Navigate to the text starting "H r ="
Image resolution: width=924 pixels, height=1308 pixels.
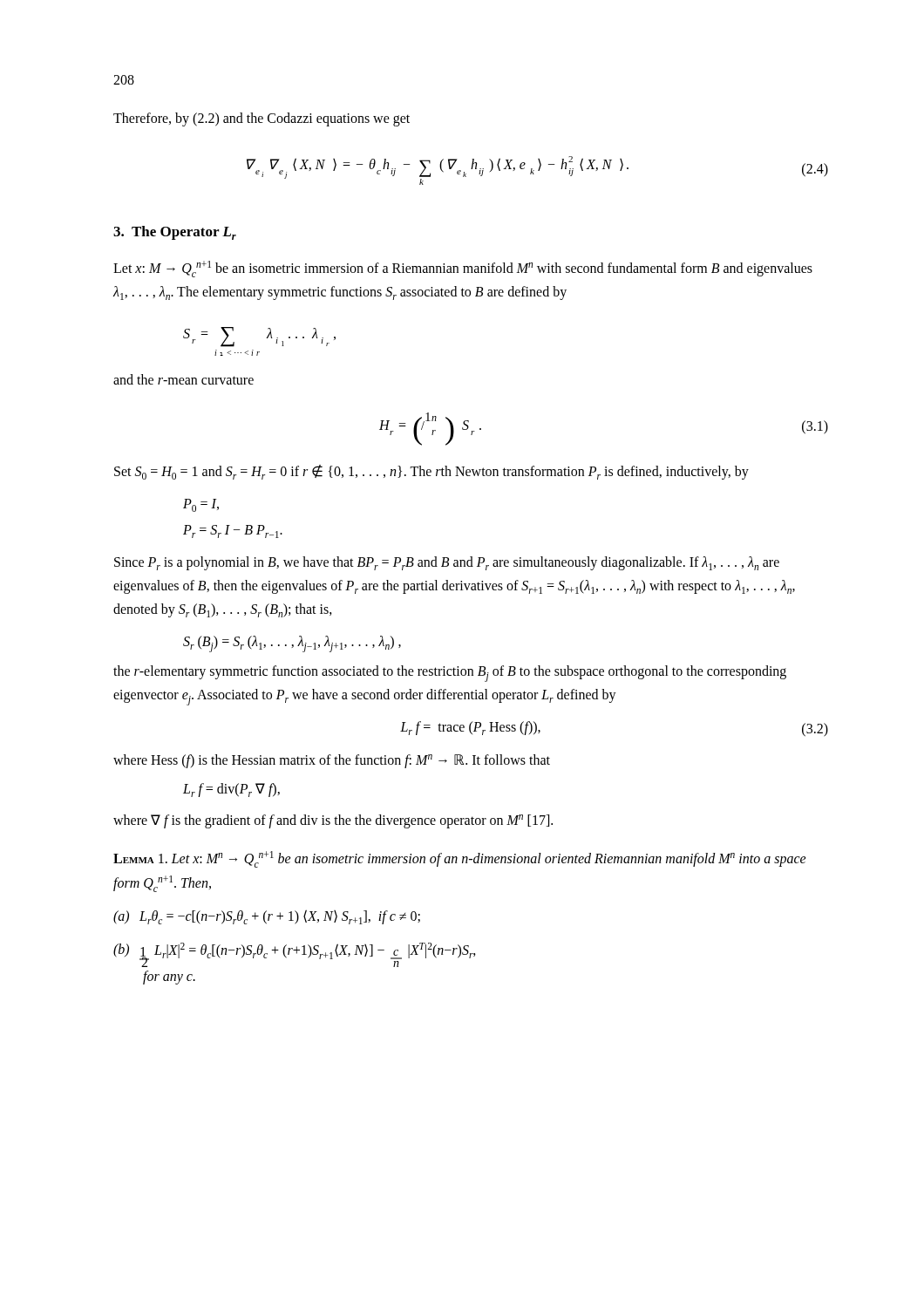(497, 426)
